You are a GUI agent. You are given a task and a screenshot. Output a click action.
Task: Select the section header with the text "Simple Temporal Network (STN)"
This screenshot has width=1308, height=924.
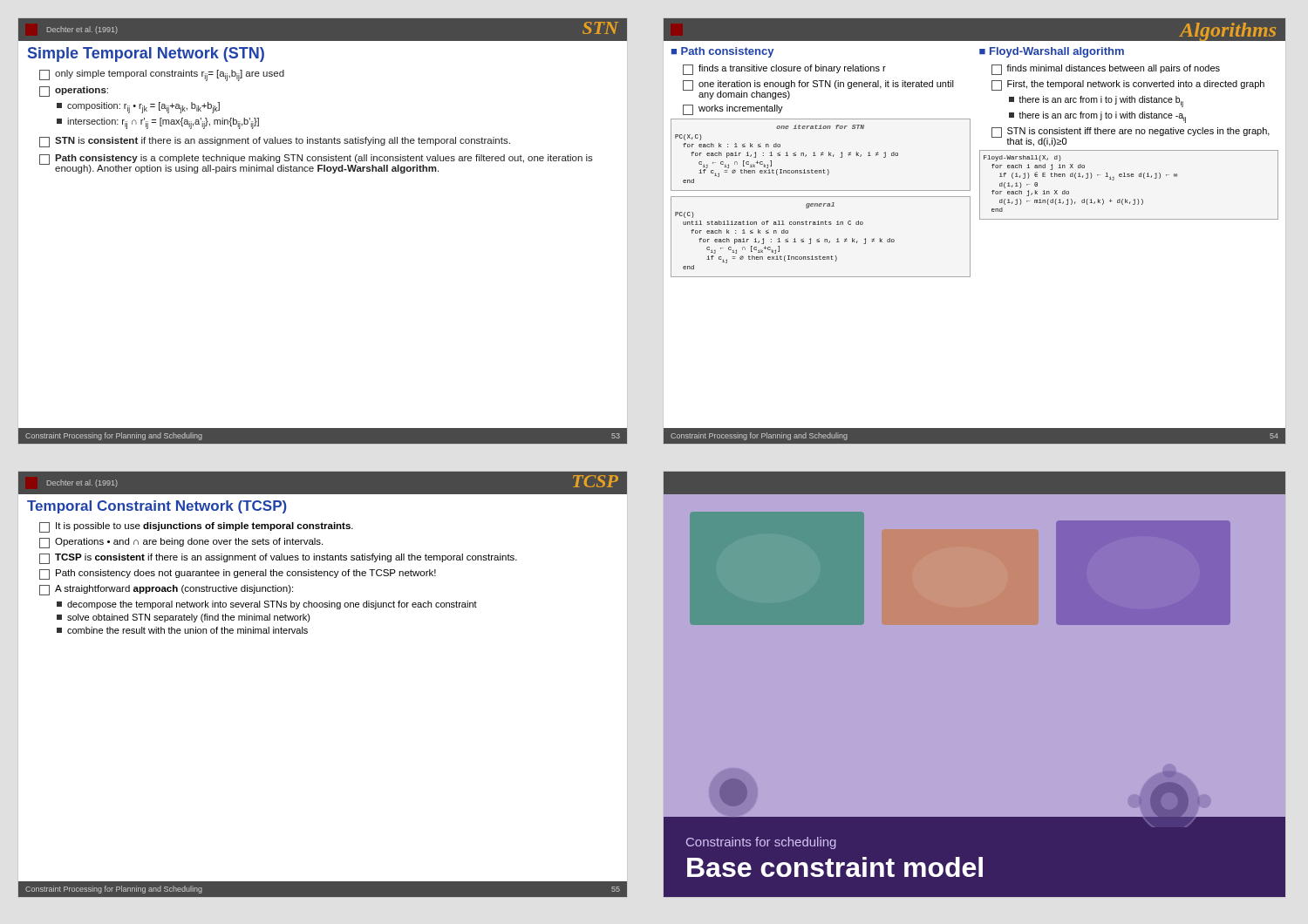146,53
